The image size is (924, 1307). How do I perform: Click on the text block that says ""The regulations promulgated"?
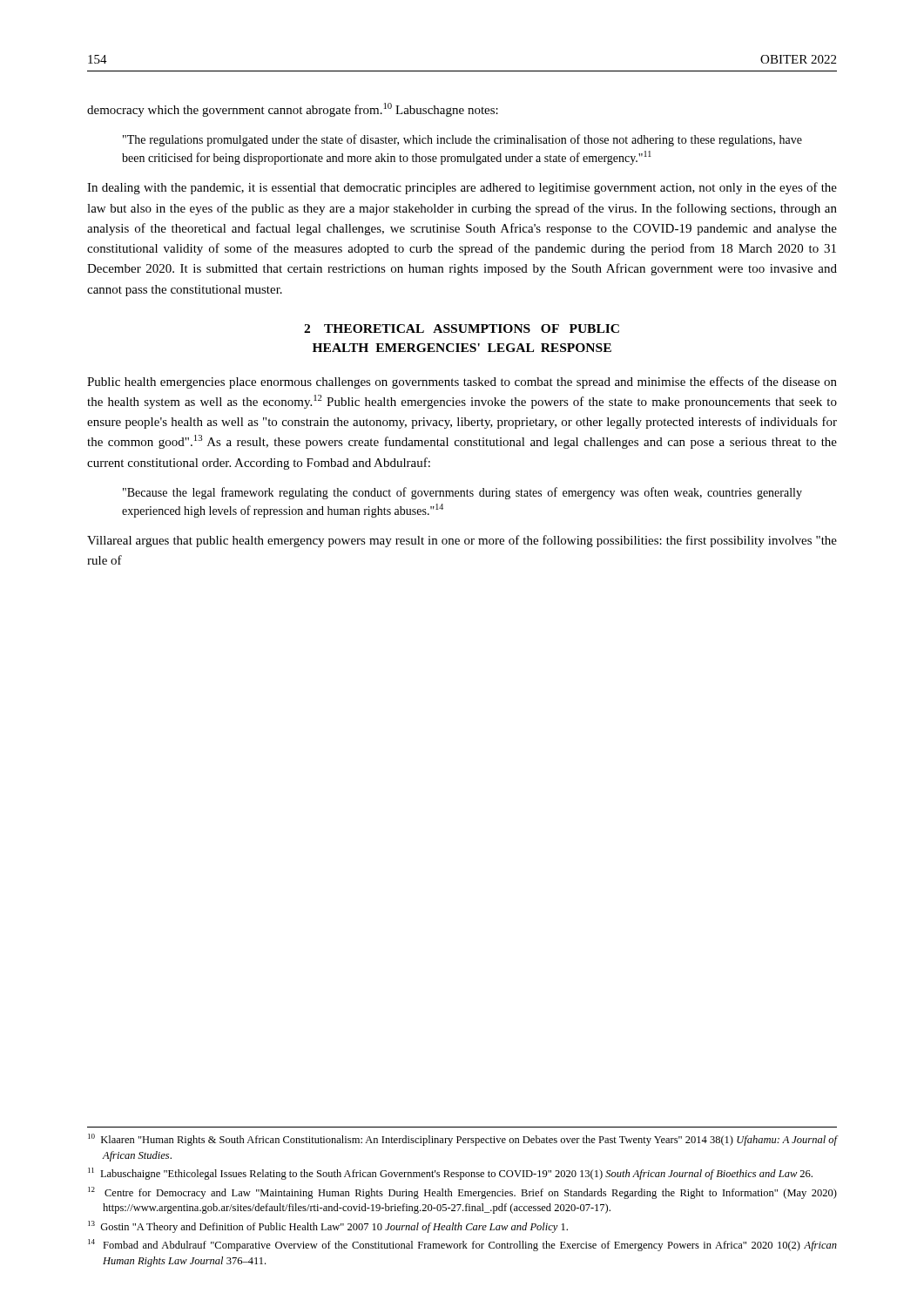point(462,149)
